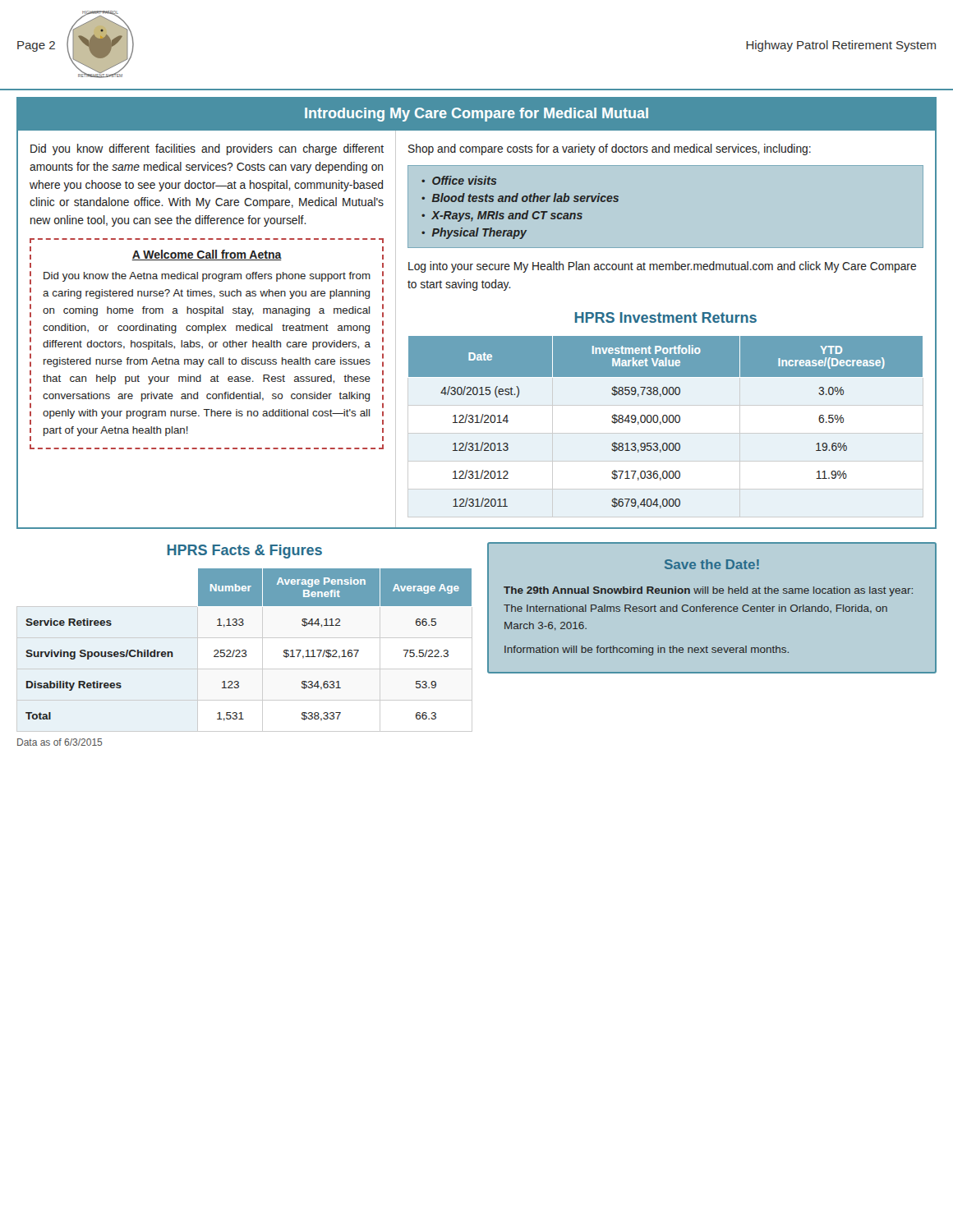Viewport: 953px width, 1232px height.
Task: Find "•X-Rays, MRIs and CT scans" on this page
Action: point(502,215)
